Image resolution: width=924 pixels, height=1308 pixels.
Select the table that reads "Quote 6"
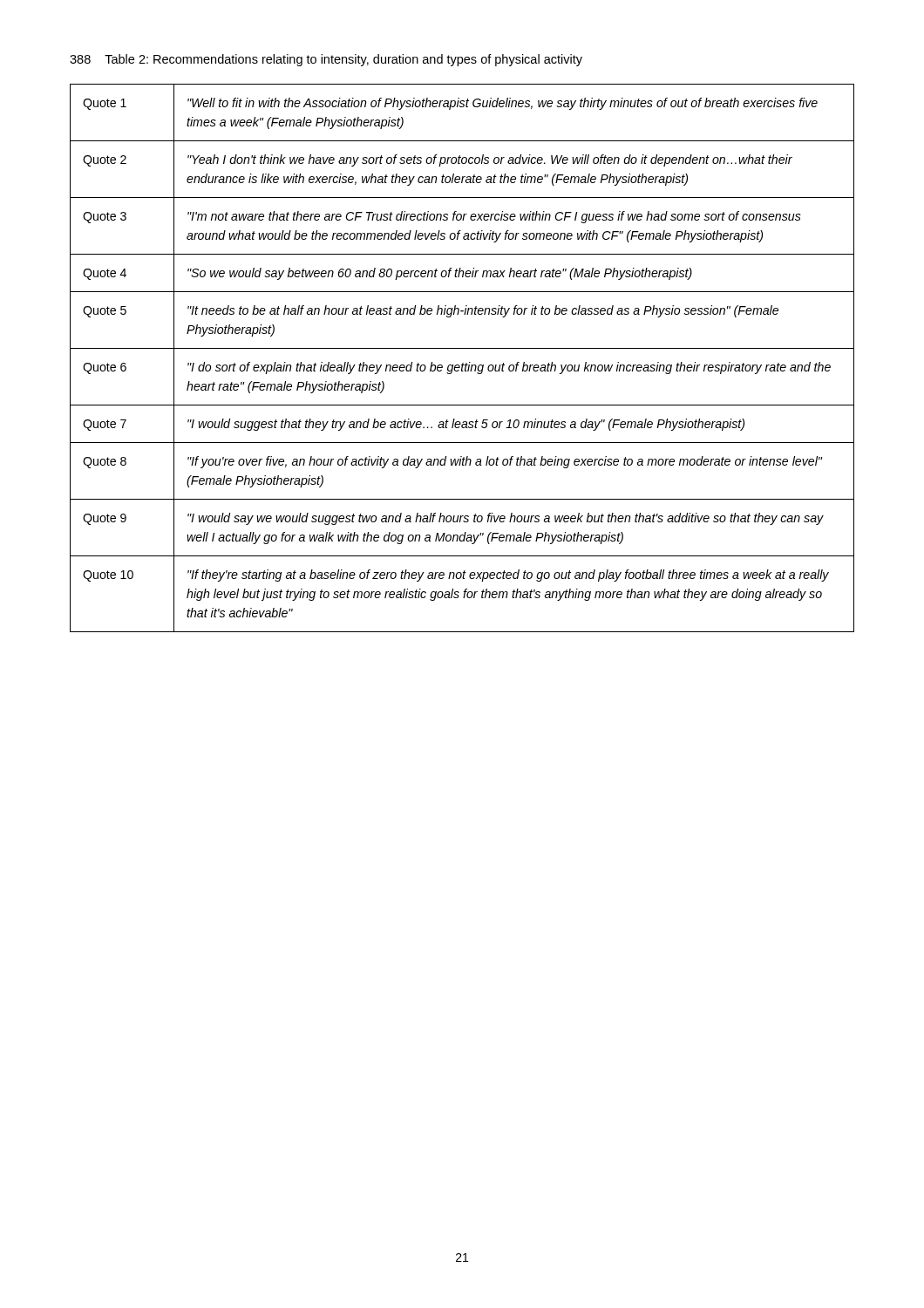(x=462, y=358)
